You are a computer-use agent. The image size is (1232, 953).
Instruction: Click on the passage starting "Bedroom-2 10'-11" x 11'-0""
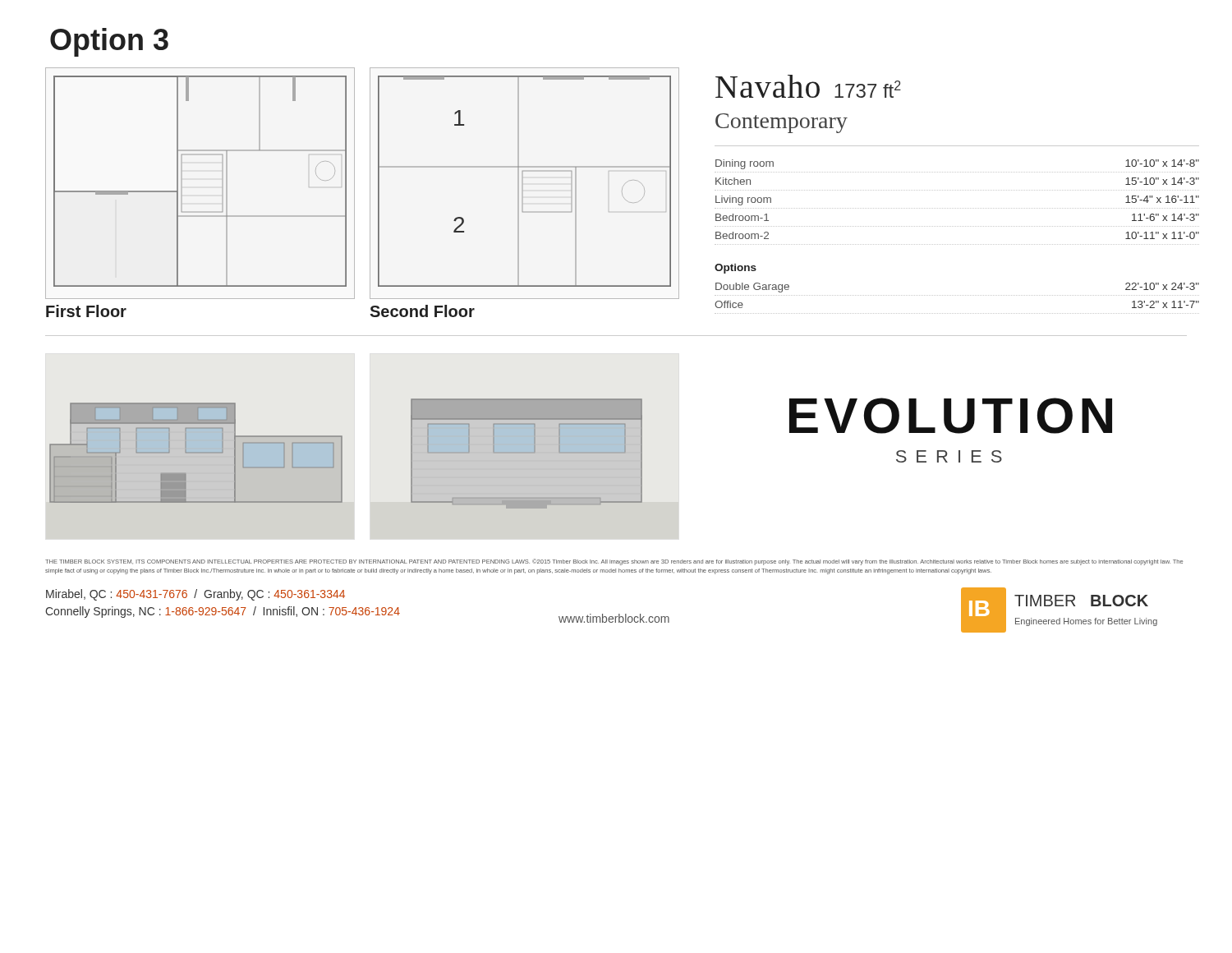point(957,235)
